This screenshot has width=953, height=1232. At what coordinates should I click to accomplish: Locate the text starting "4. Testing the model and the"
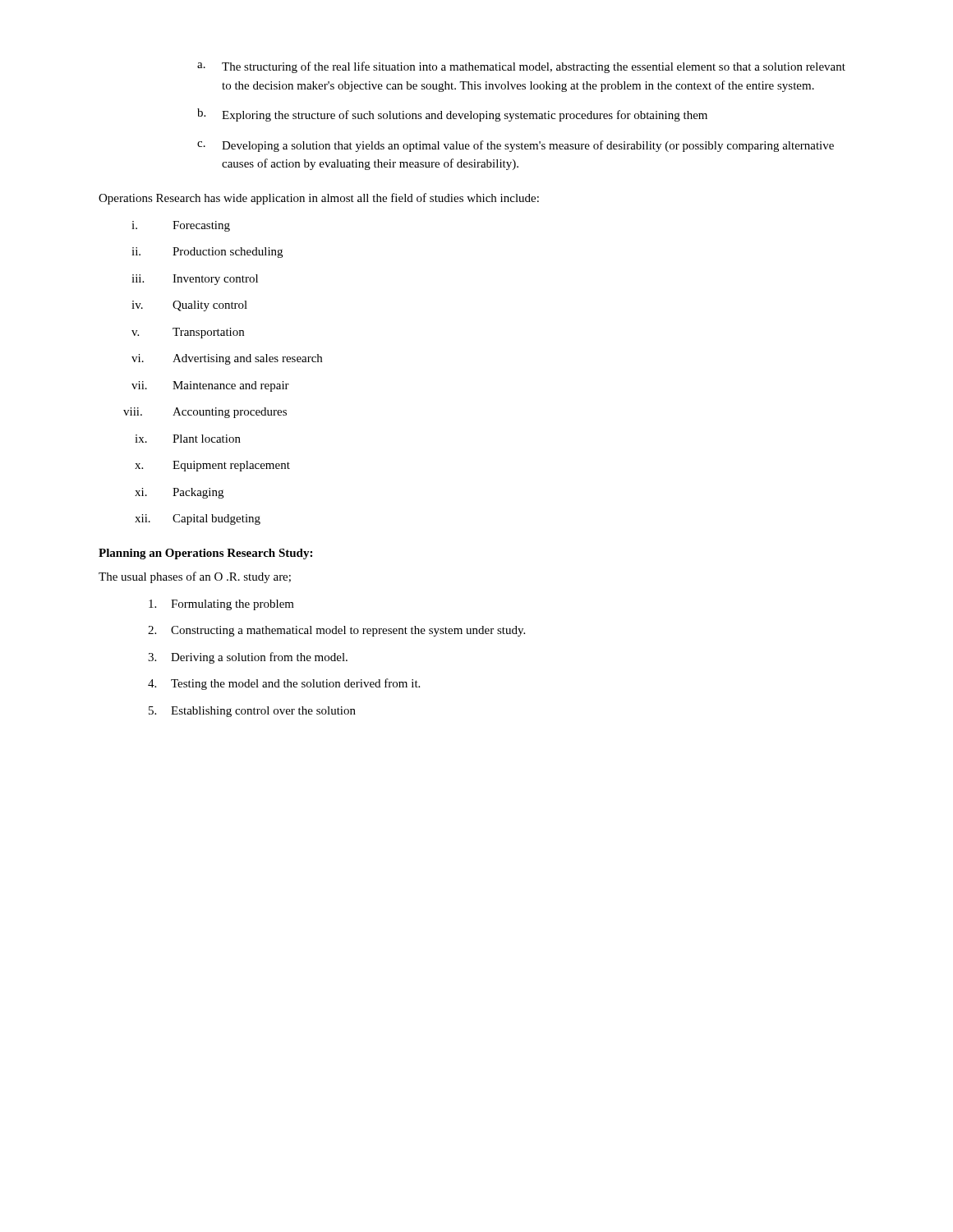[x=284, y=684]
